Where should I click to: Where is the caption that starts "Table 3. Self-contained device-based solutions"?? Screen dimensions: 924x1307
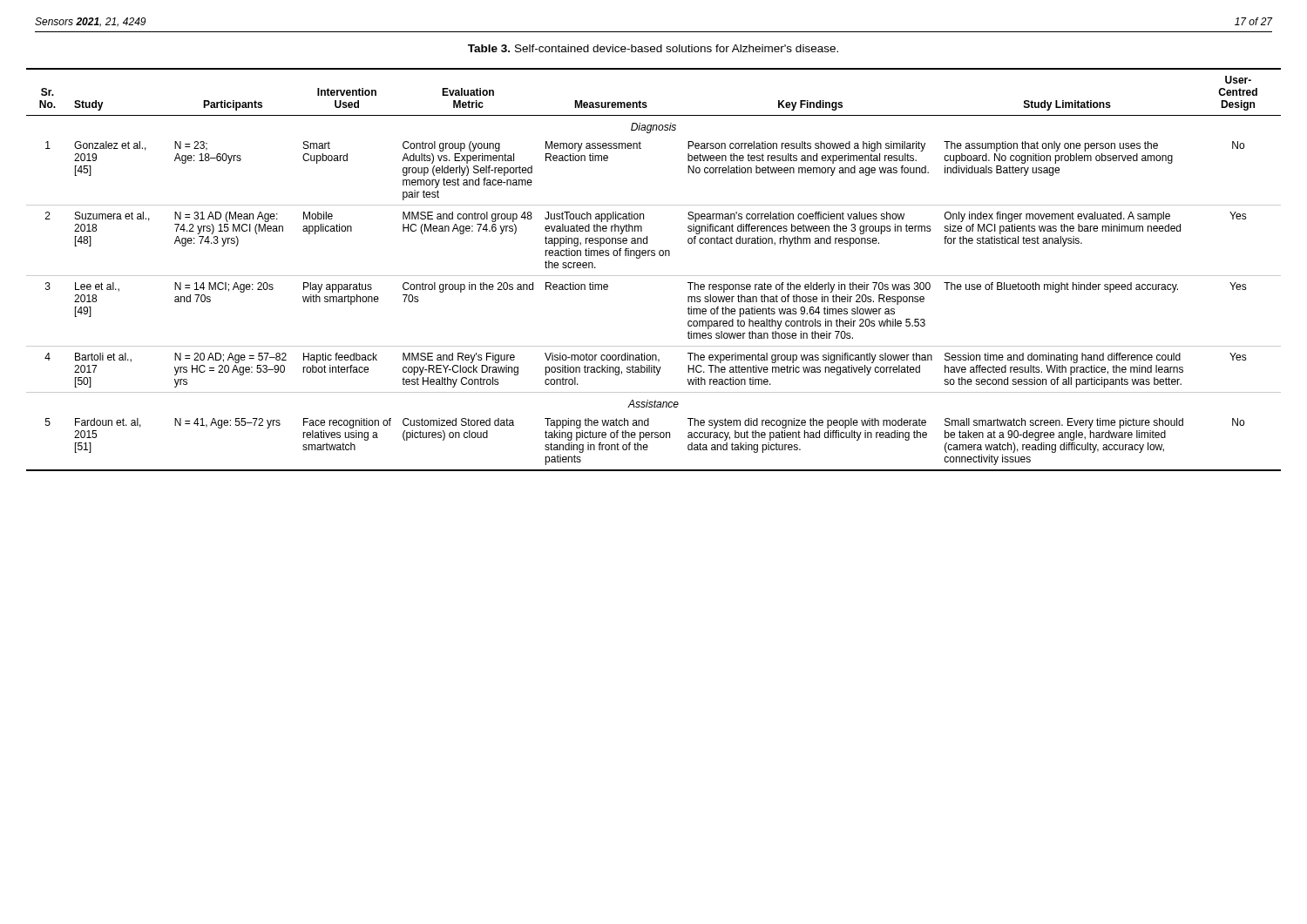coord(654,48)
